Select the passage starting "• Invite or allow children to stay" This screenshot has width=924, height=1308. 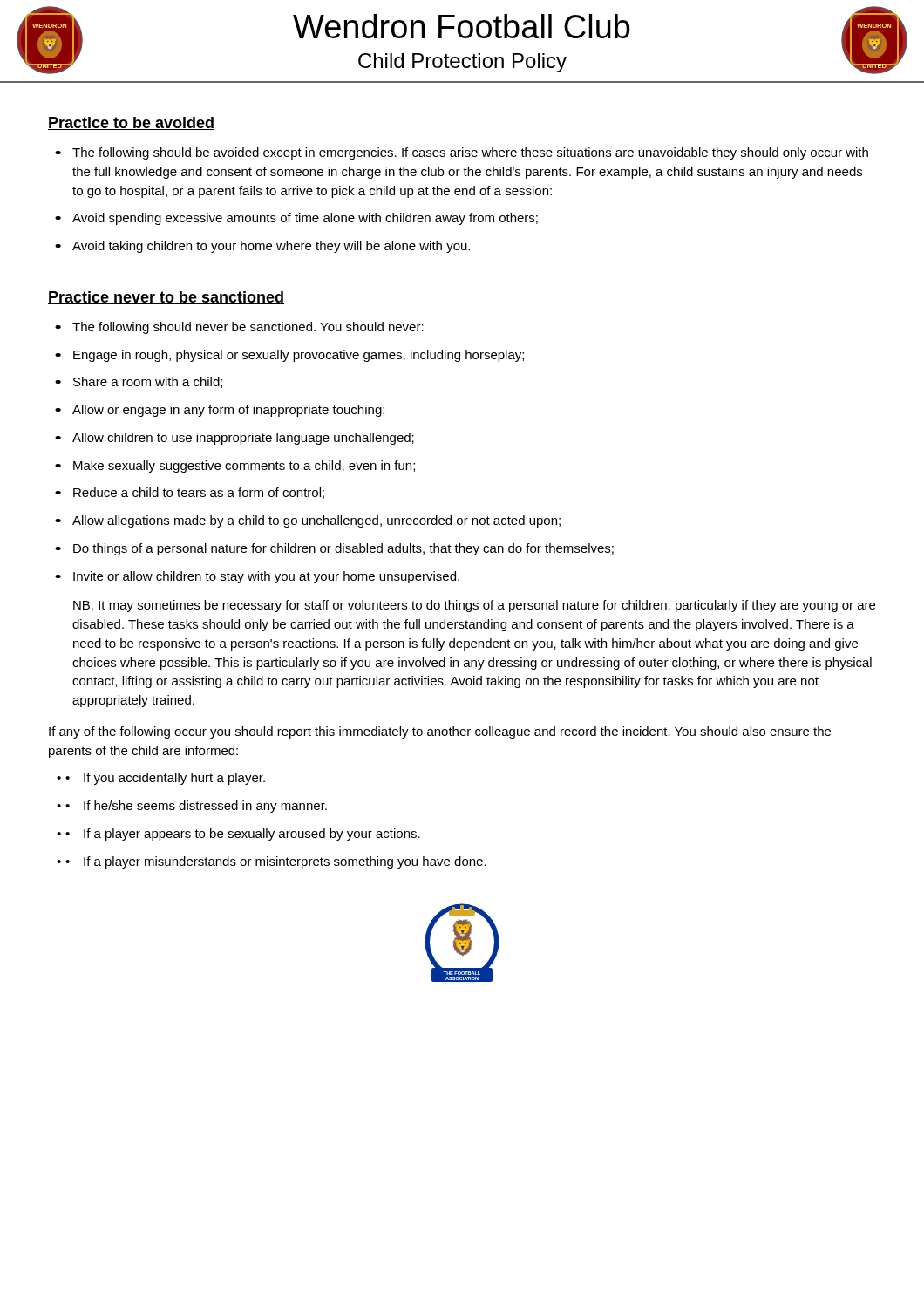(x=258, y=576)
